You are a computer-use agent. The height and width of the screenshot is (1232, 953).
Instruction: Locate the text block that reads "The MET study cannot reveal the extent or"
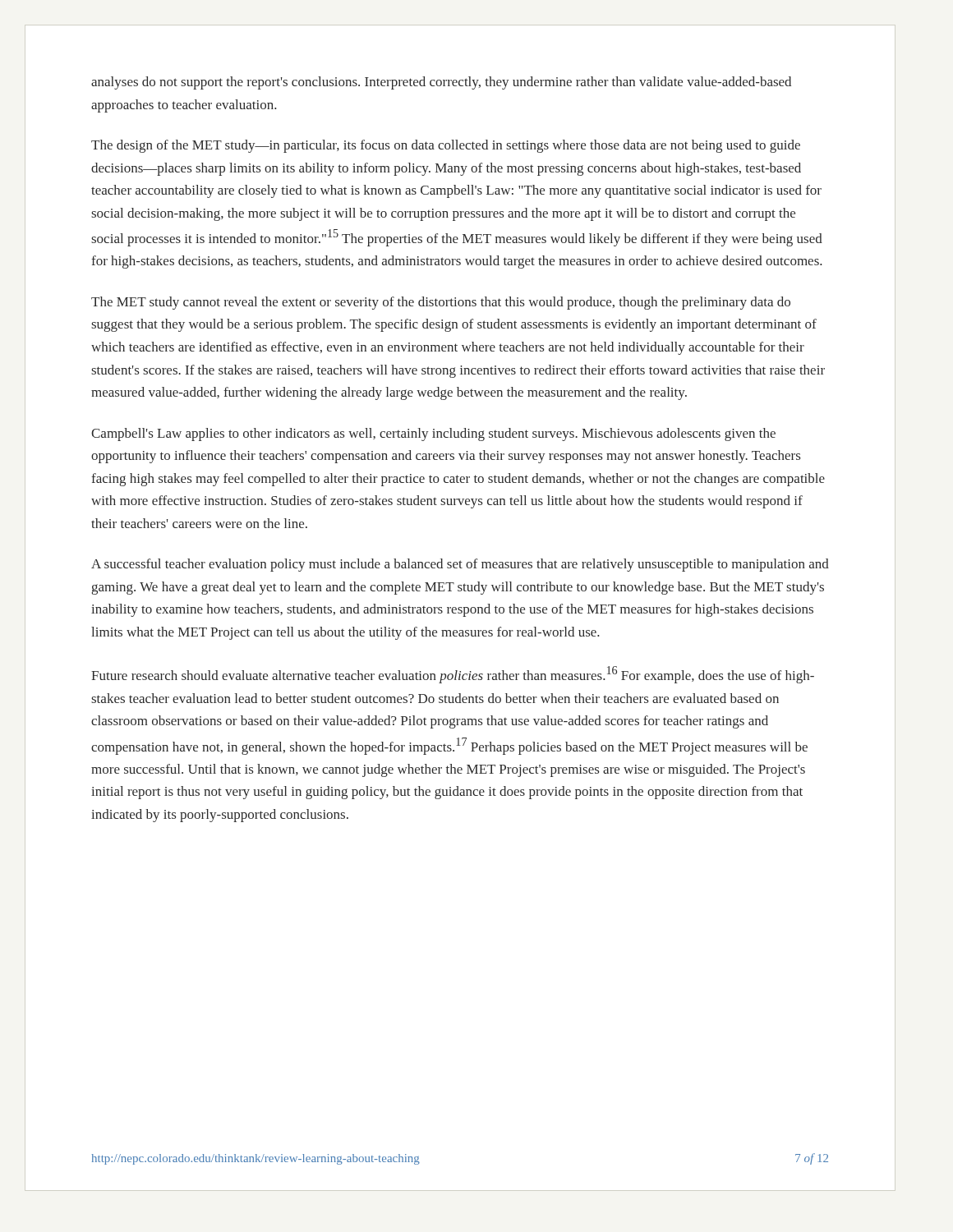coord(458,347)
